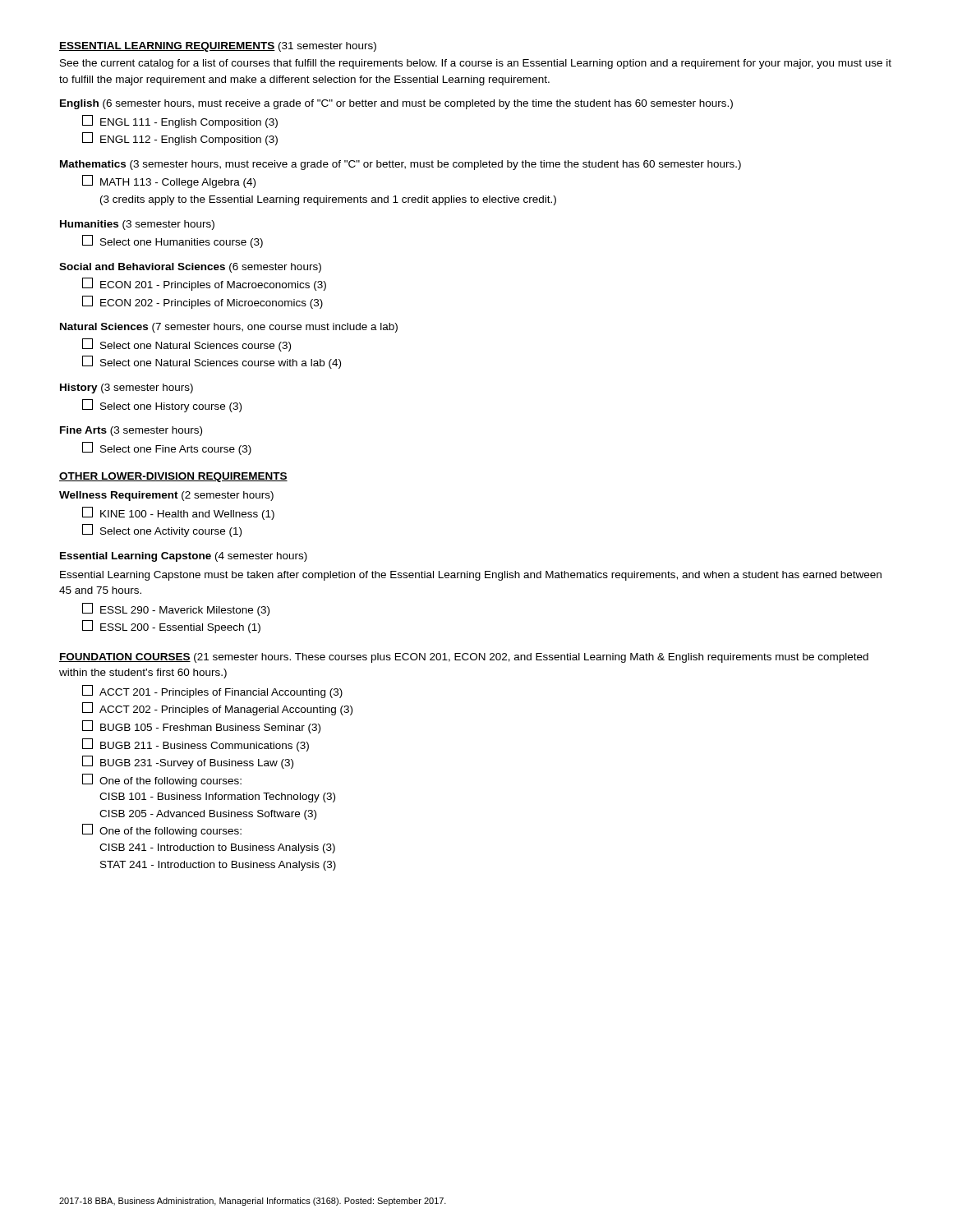This screenshot has width=953, height=1232.
Task: Select the list item that reads "ENGL 112 - English Composition (3)"
Action: tap(180, 140)
